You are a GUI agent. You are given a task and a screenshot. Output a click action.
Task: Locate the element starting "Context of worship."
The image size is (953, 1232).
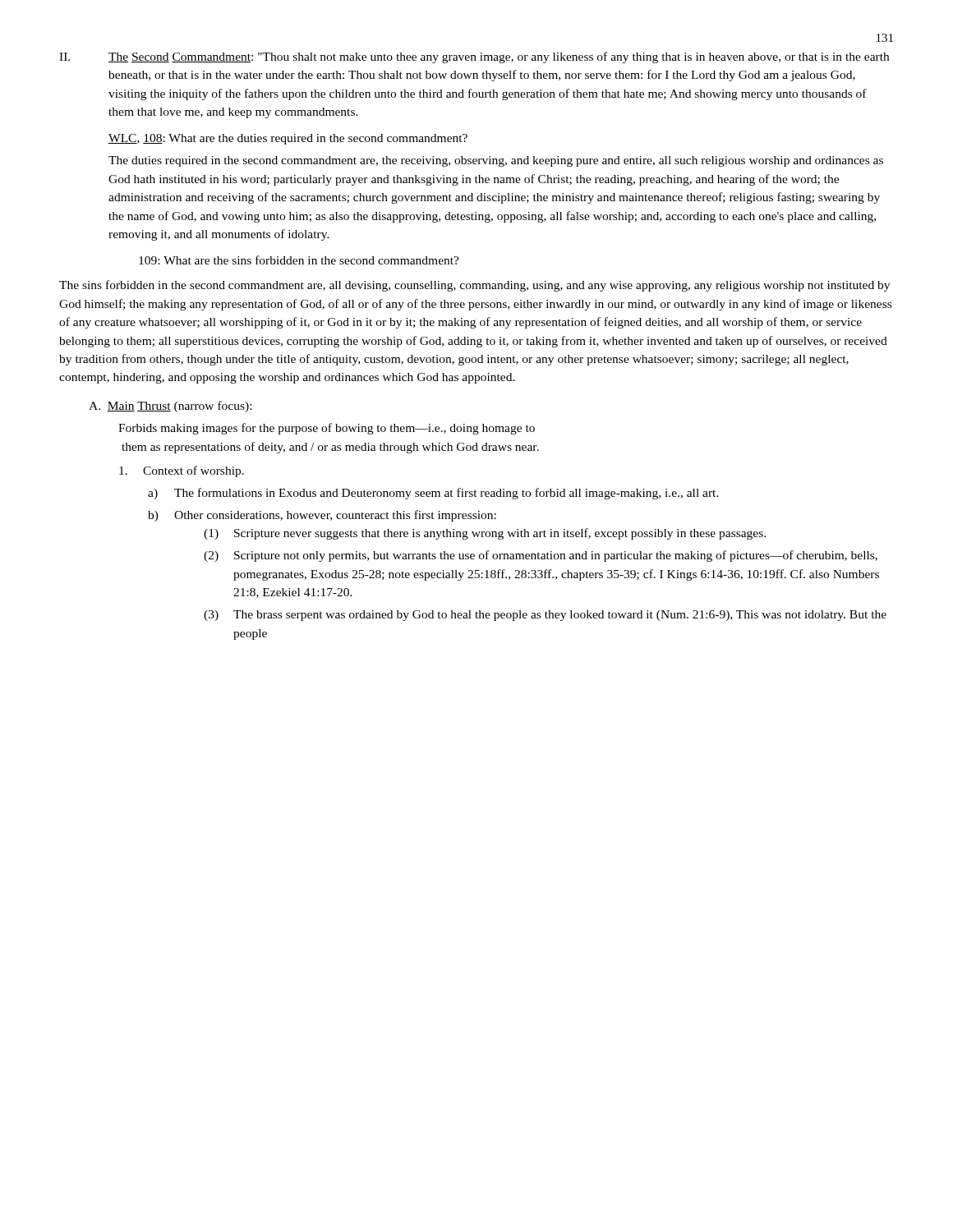182,471
